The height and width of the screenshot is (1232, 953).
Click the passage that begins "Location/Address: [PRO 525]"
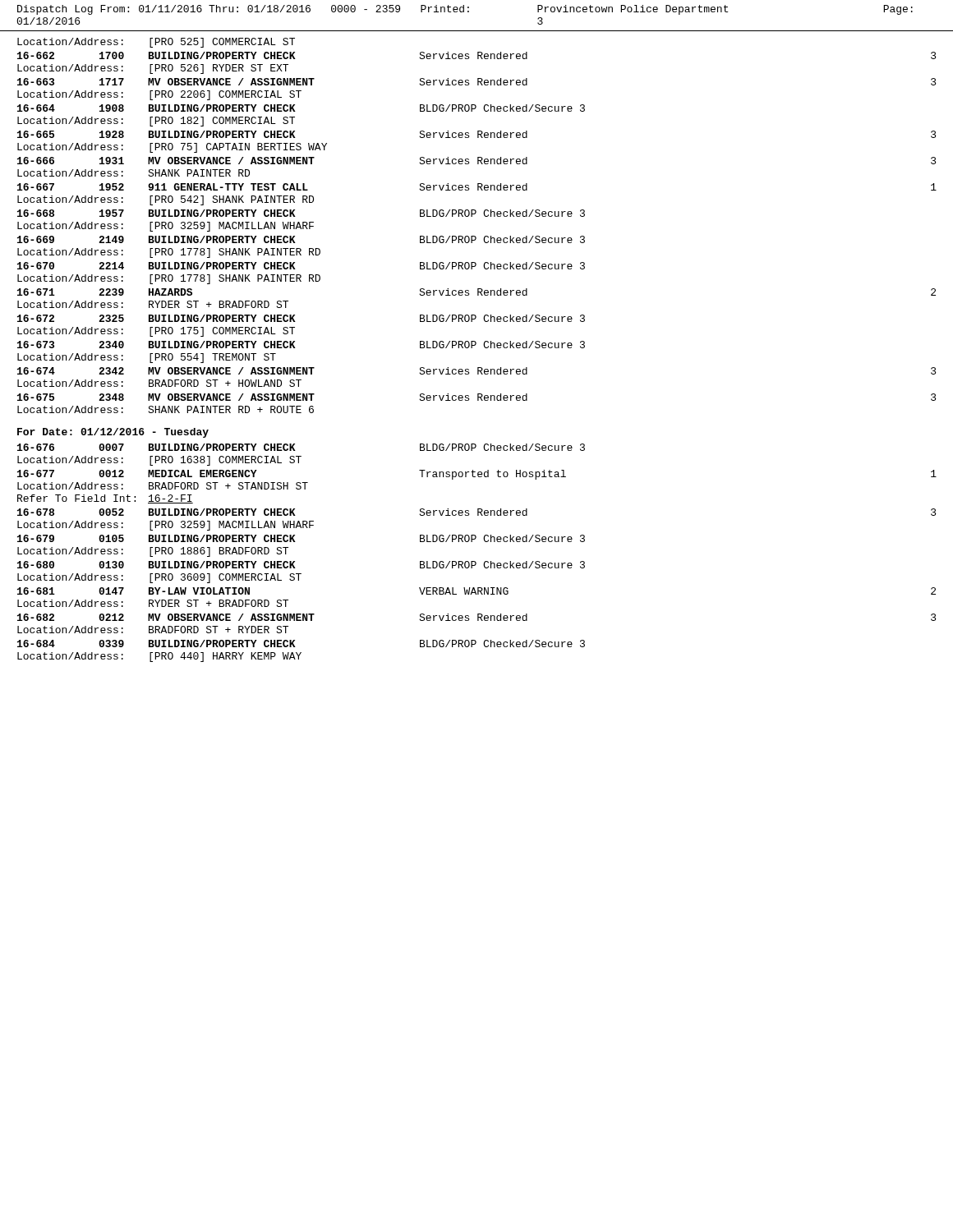pyautogui.click(x=476, y=42)
